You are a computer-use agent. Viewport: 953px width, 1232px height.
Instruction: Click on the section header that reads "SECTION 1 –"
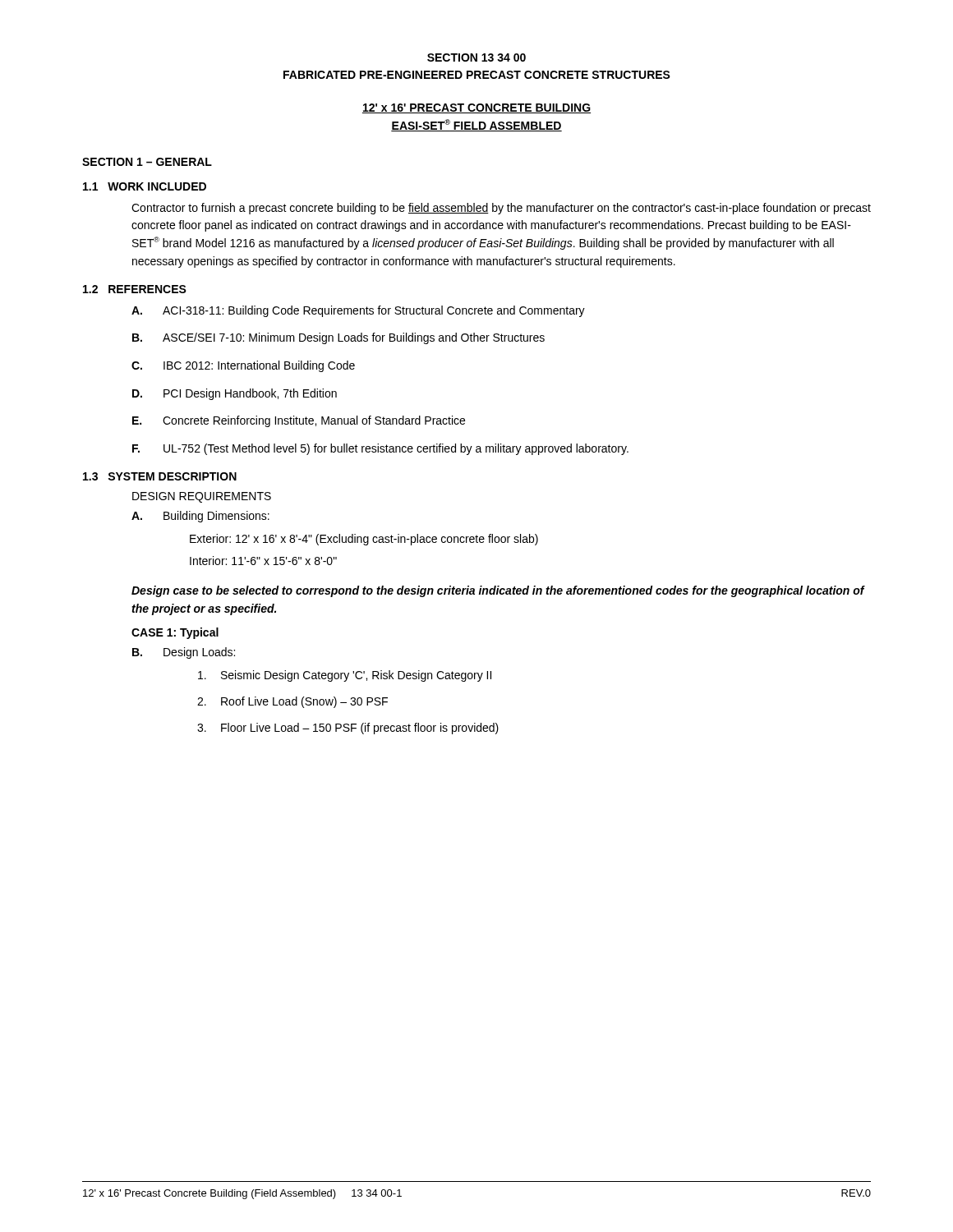point(147,162)
